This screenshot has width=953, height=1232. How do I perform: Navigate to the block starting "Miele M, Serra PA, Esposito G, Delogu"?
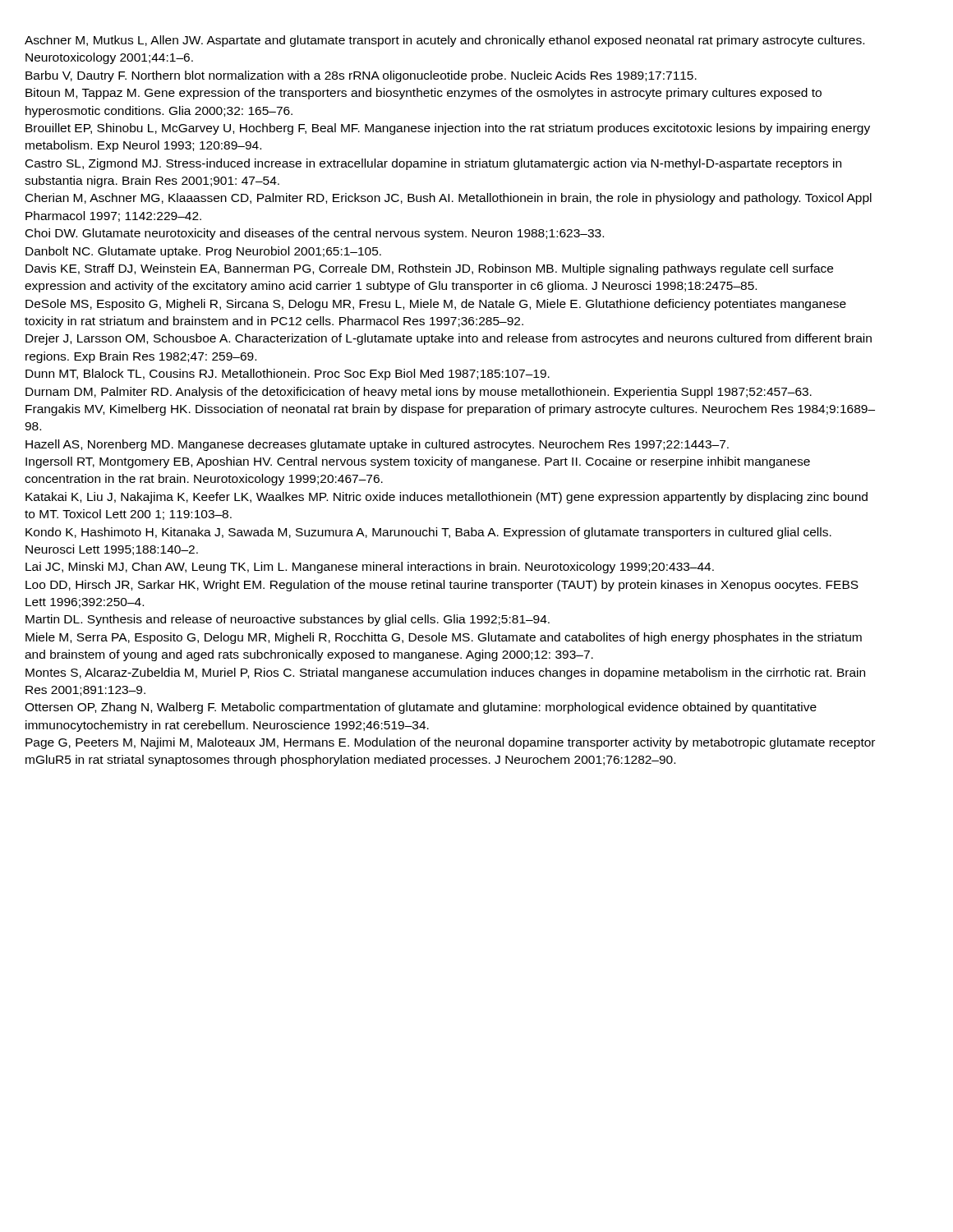[x=452, y=646]
